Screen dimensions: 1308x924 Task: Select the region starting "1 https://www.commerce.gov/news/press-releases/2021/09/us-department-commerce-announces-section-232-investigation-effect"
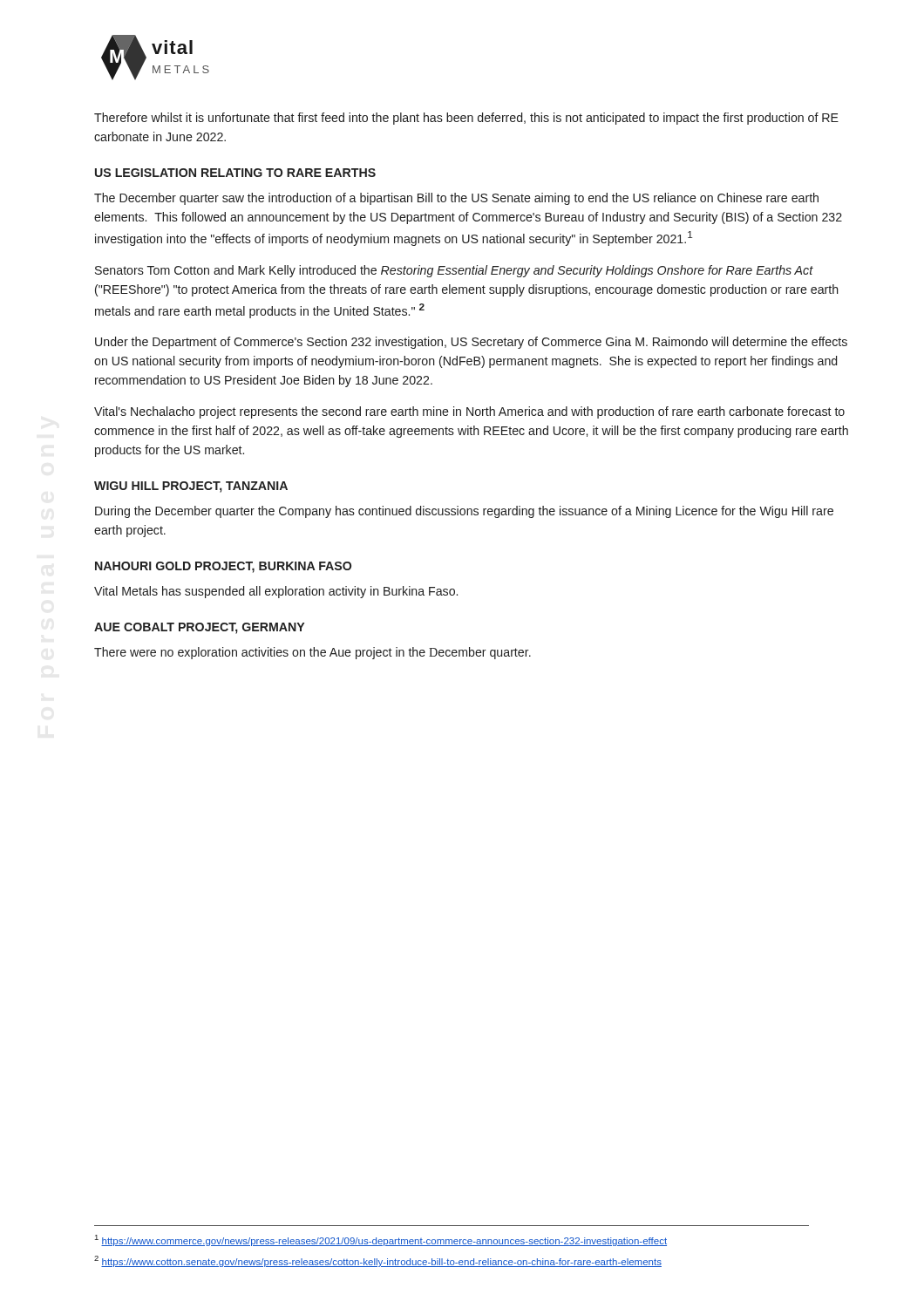point(381,1239)
